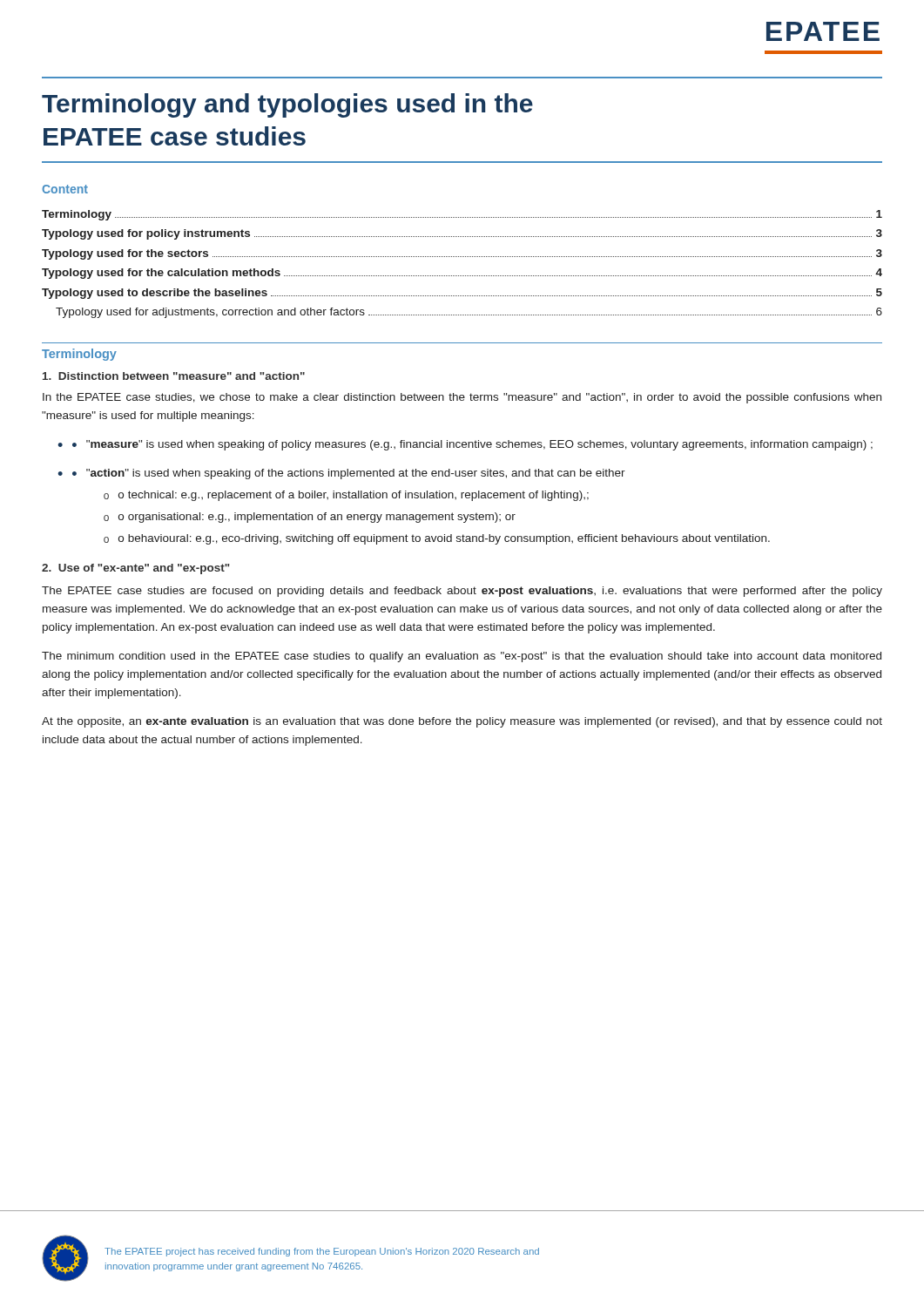Locate the region starting "The minimum condition used"

(x=462, y=674)
